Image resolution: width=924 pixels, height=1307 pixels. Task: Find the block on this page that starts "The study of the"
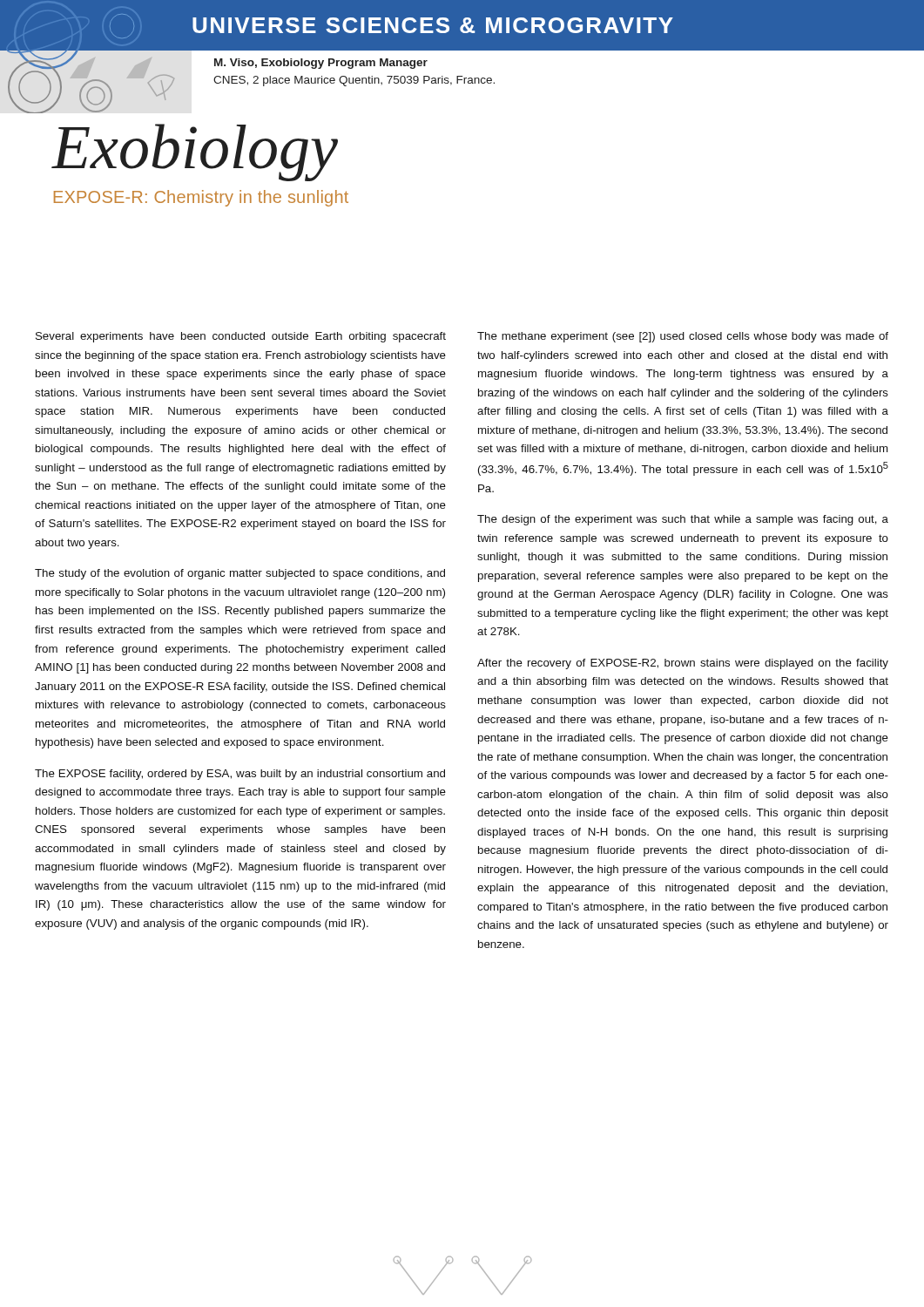click(x=240, y=658)
